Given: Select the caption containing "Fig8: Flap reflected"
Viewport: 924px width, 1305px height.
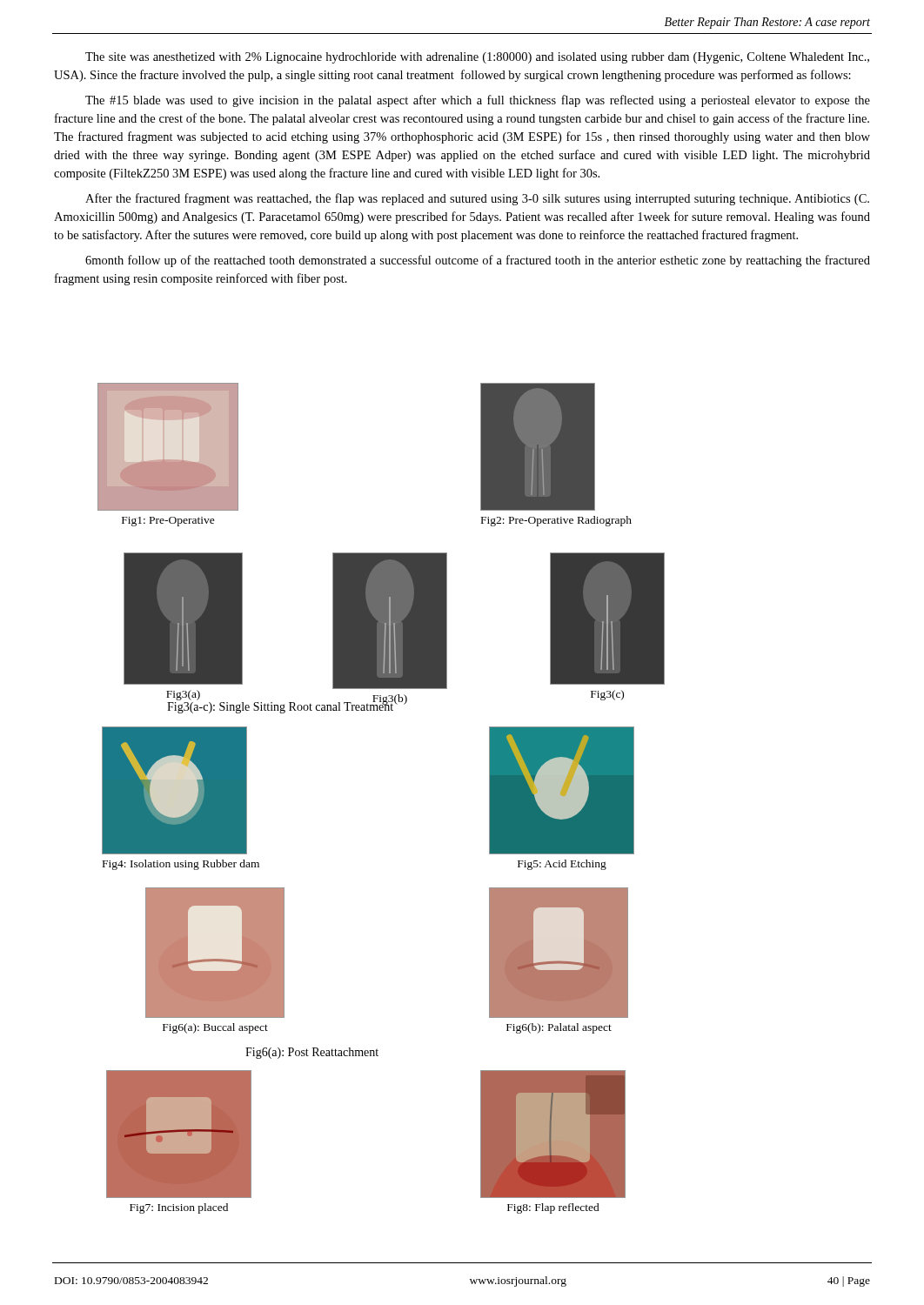Looking at the screenshot, I should (x=553, y=1207).
